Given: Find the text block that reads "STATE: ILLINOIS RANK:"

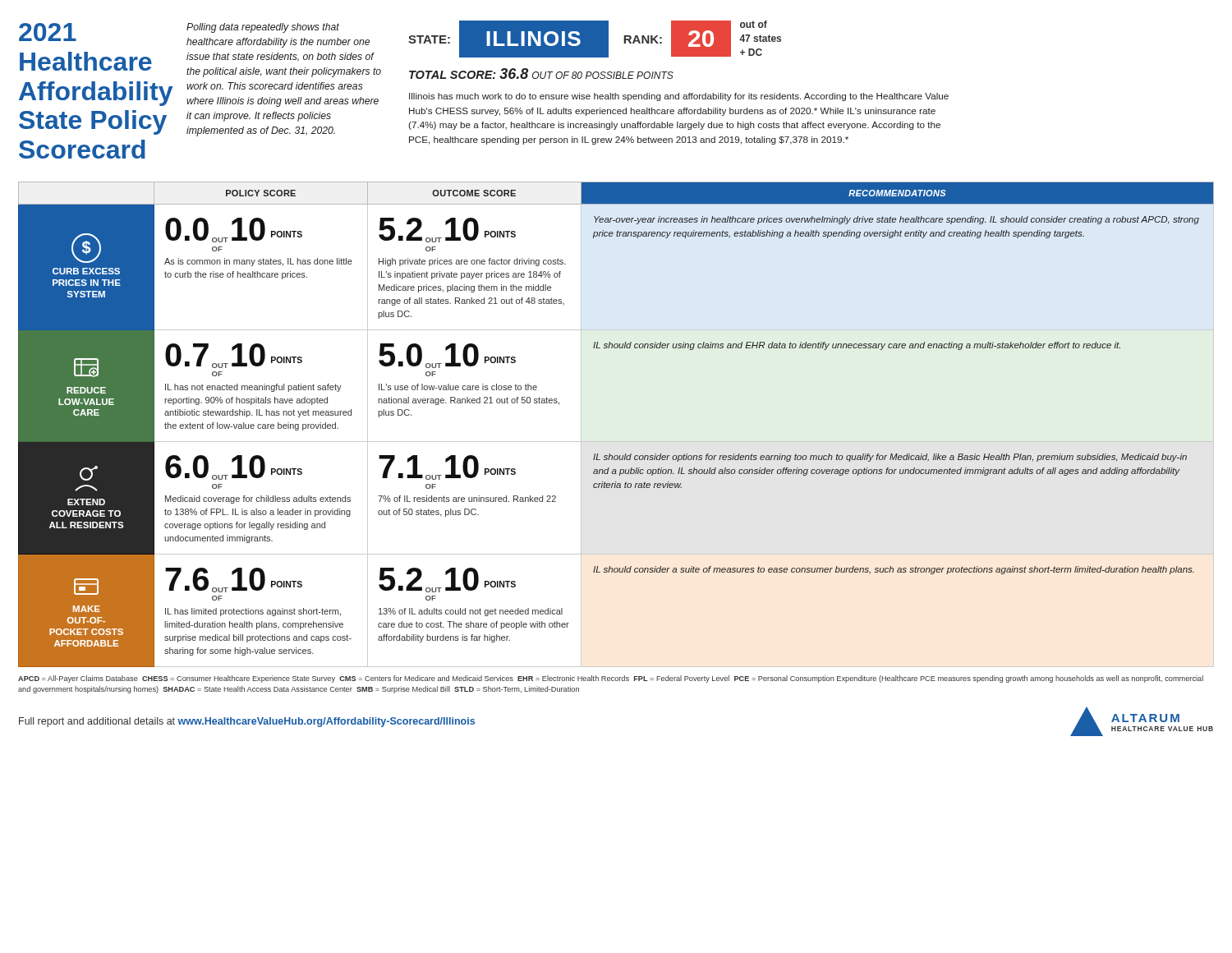Looking at the screenshot, I should pos(595,39).
